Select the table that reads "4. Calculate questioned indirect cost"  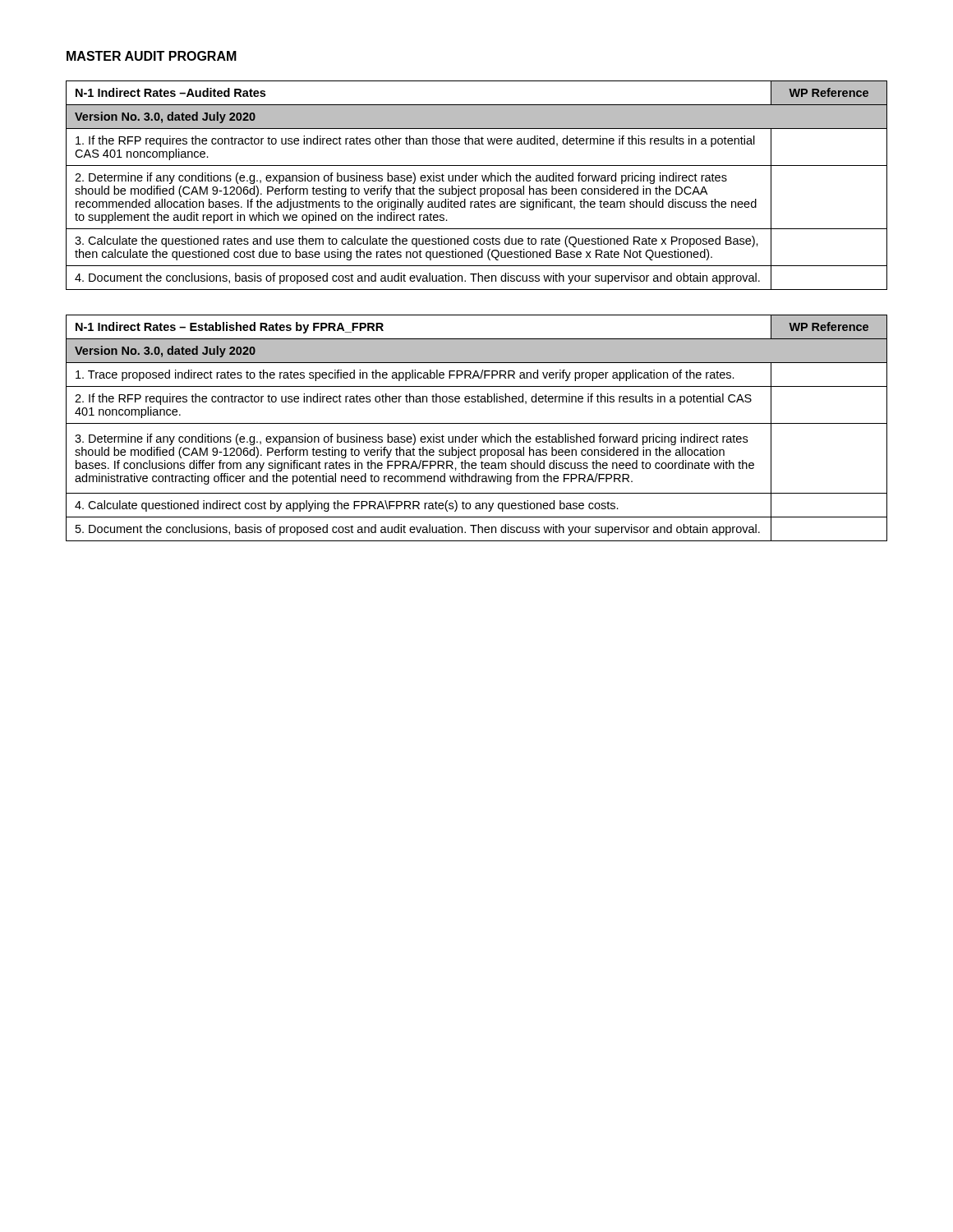tap(476, 428)
